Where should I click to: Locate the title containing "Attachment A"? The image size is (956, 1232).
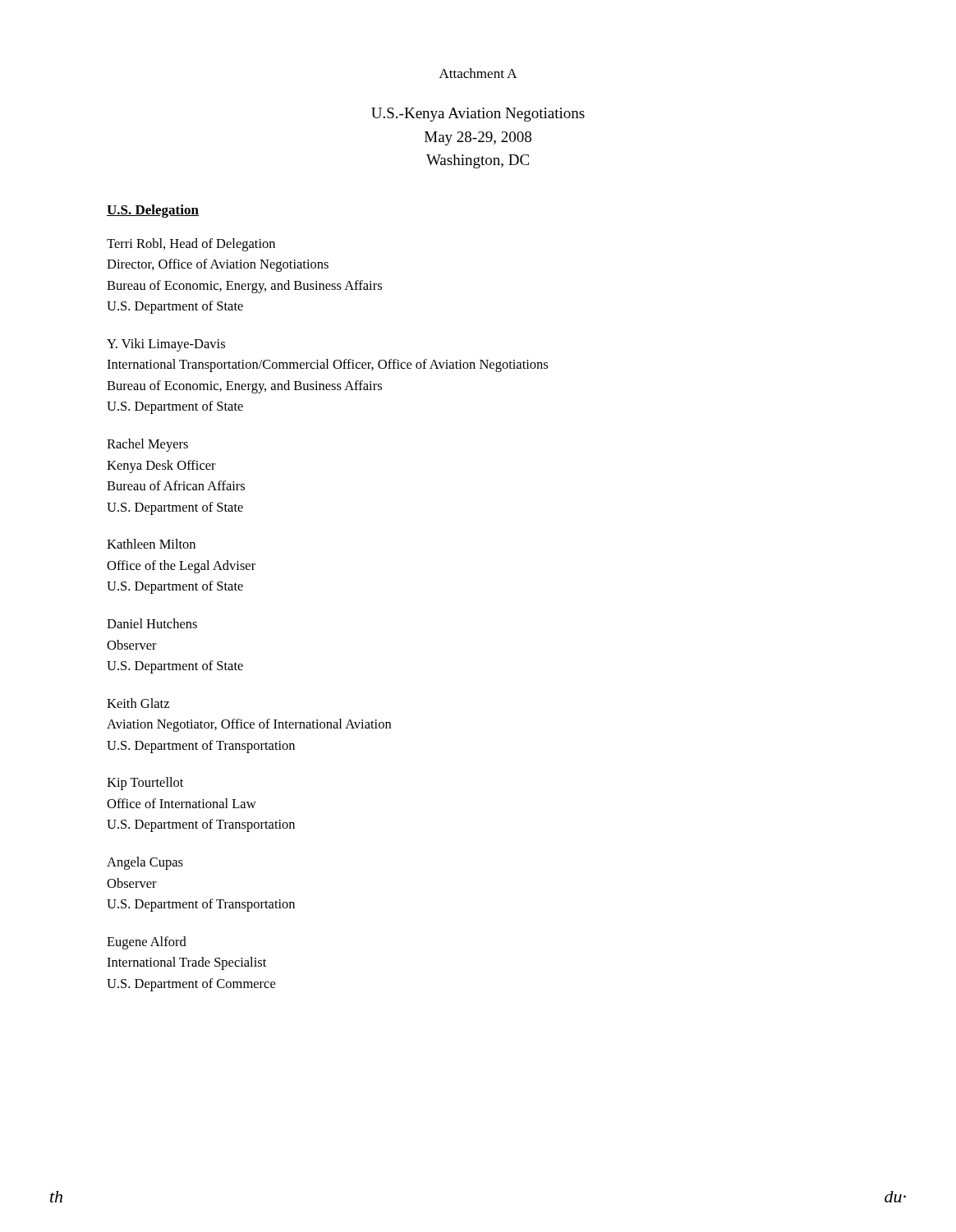point(478,73)
